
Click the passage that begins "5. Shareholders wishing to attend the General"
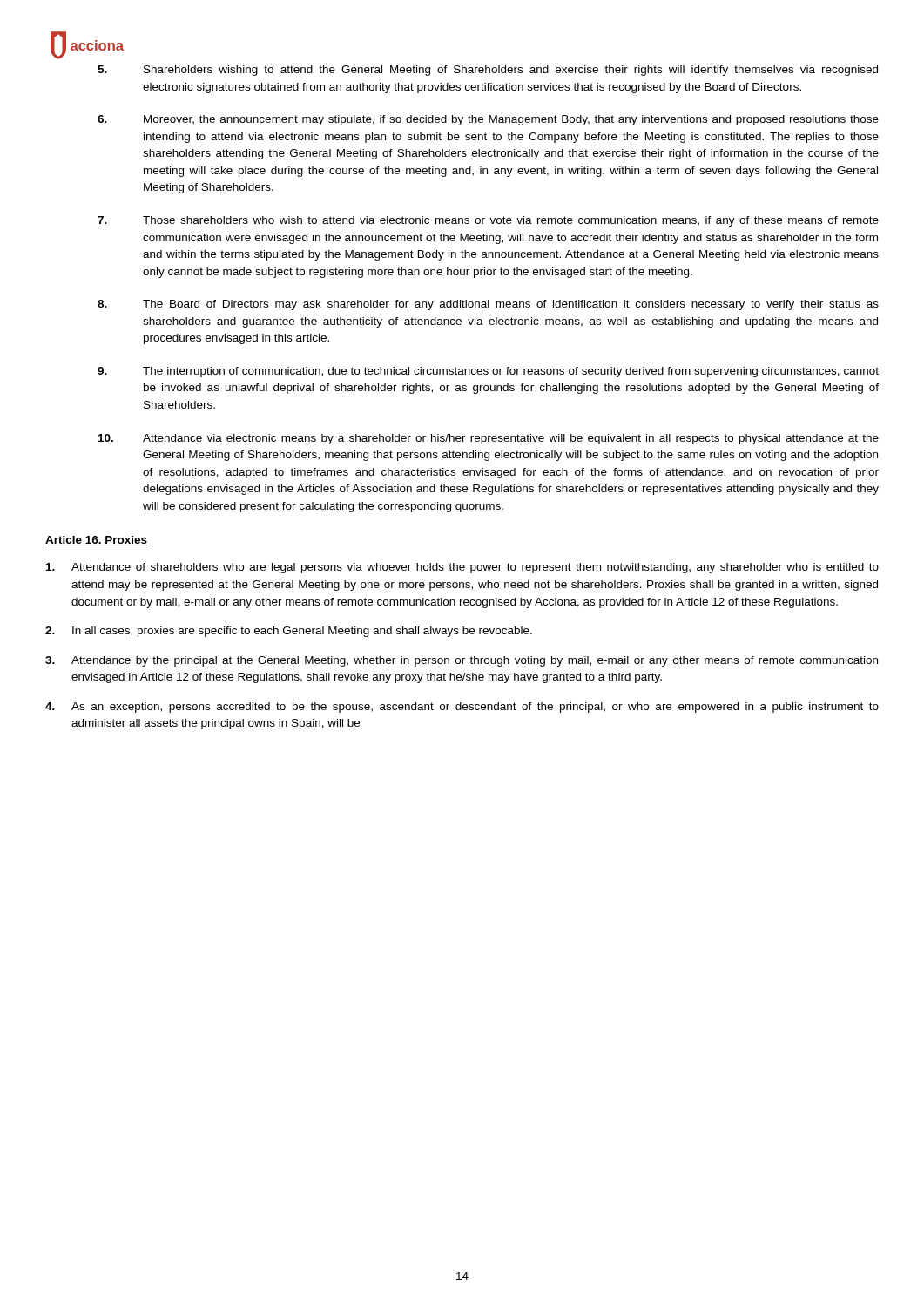[462, 78]
